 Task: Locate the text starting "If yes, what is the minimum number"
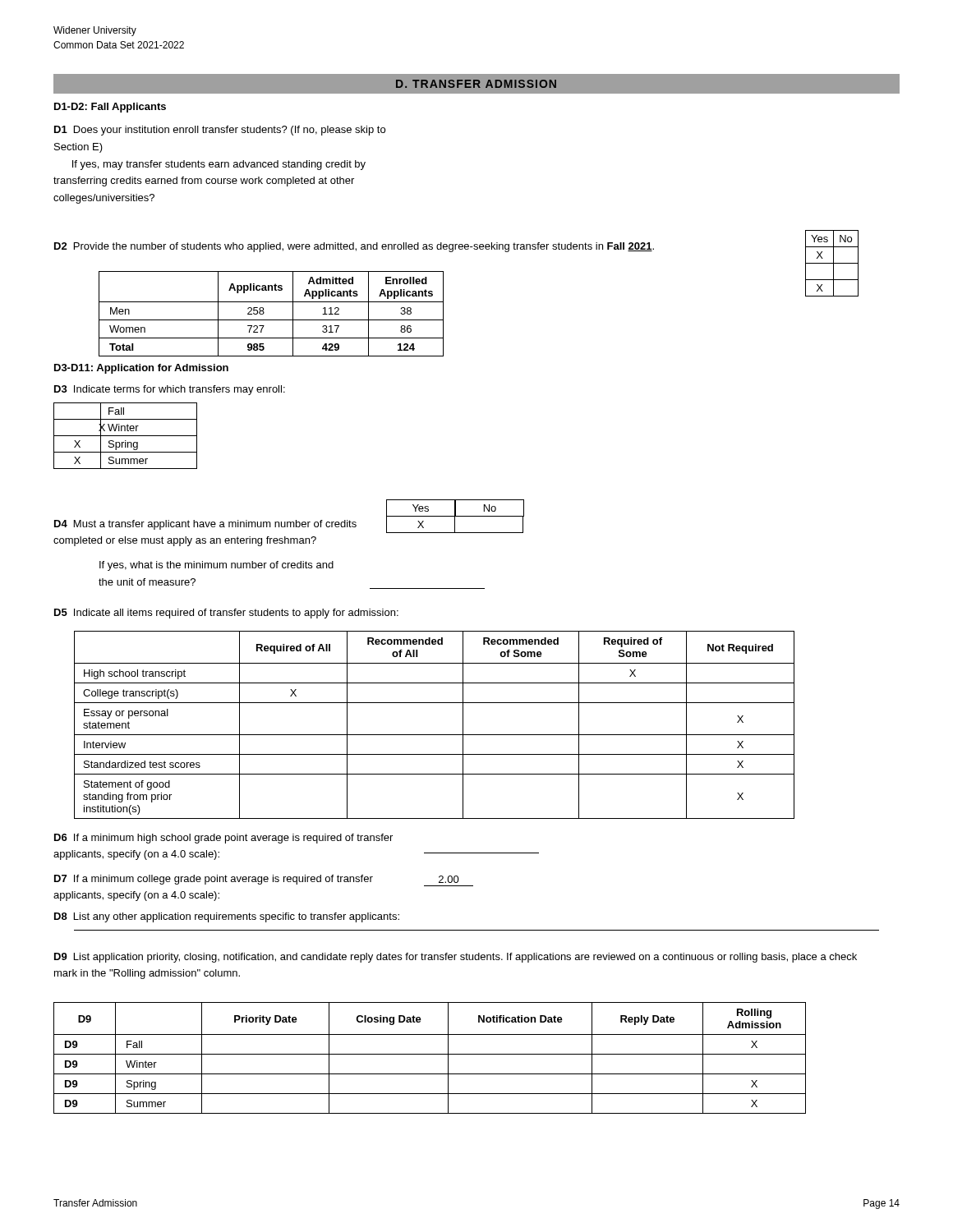216,573
